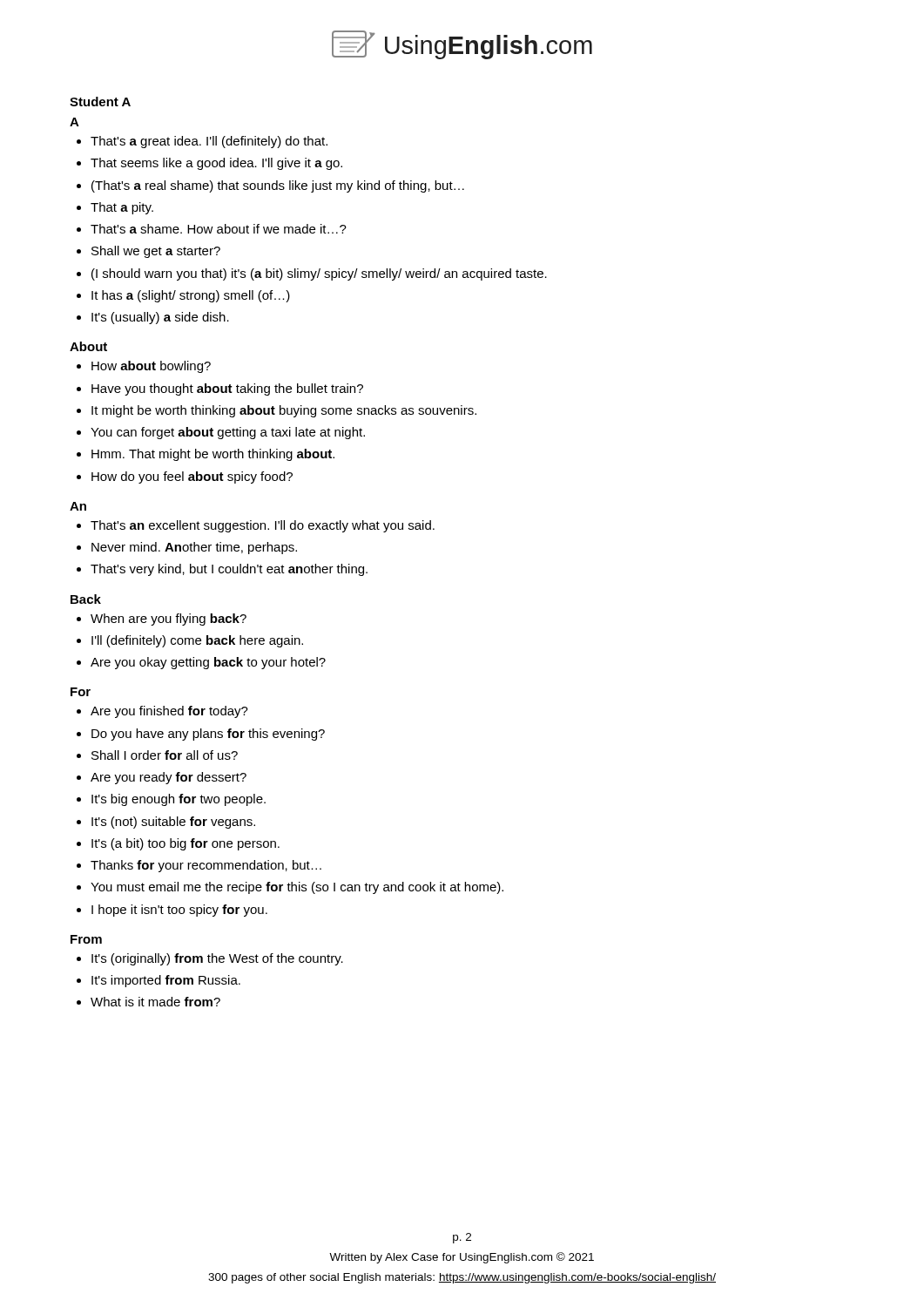Locate the text starting "It's (a bit)"
Screen dimensions: 1307x924
[185, 843]
